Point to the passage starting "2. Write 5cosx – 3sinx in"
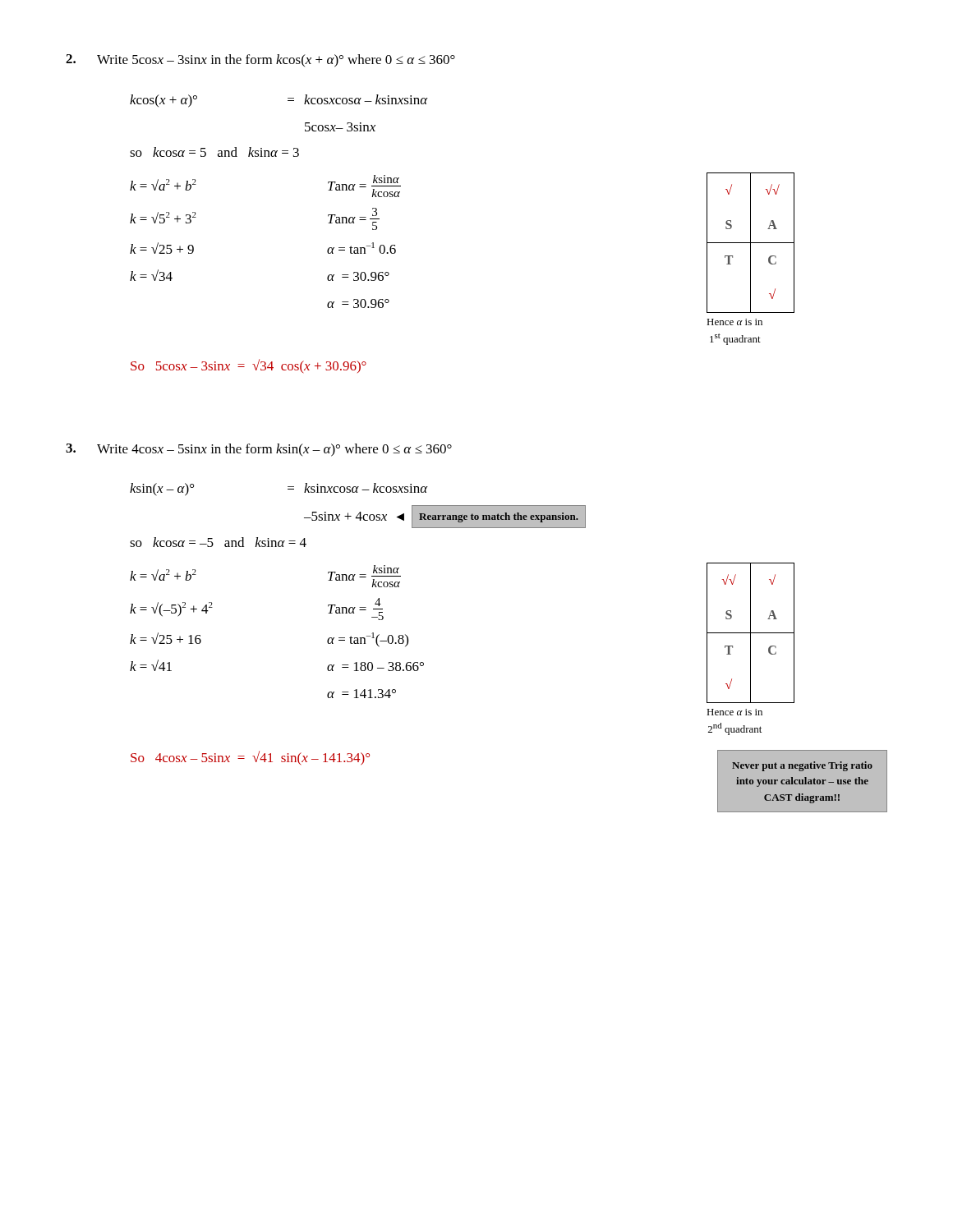This screenshot has width=953, height=1232. (x=260, y=61)
